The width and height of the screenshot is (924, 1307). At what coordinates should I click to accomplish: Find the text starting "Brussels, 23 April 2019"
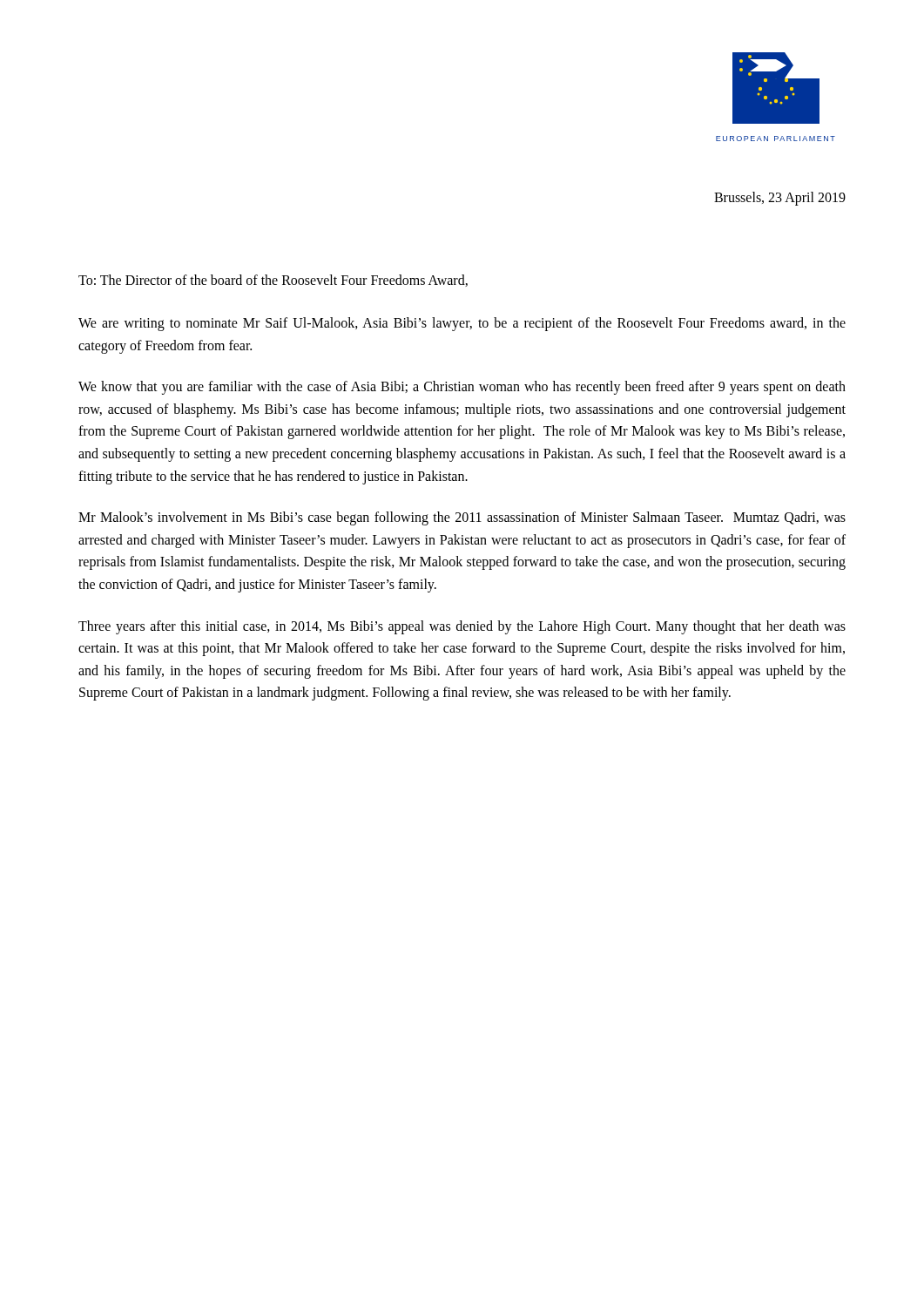coord(780,197)
